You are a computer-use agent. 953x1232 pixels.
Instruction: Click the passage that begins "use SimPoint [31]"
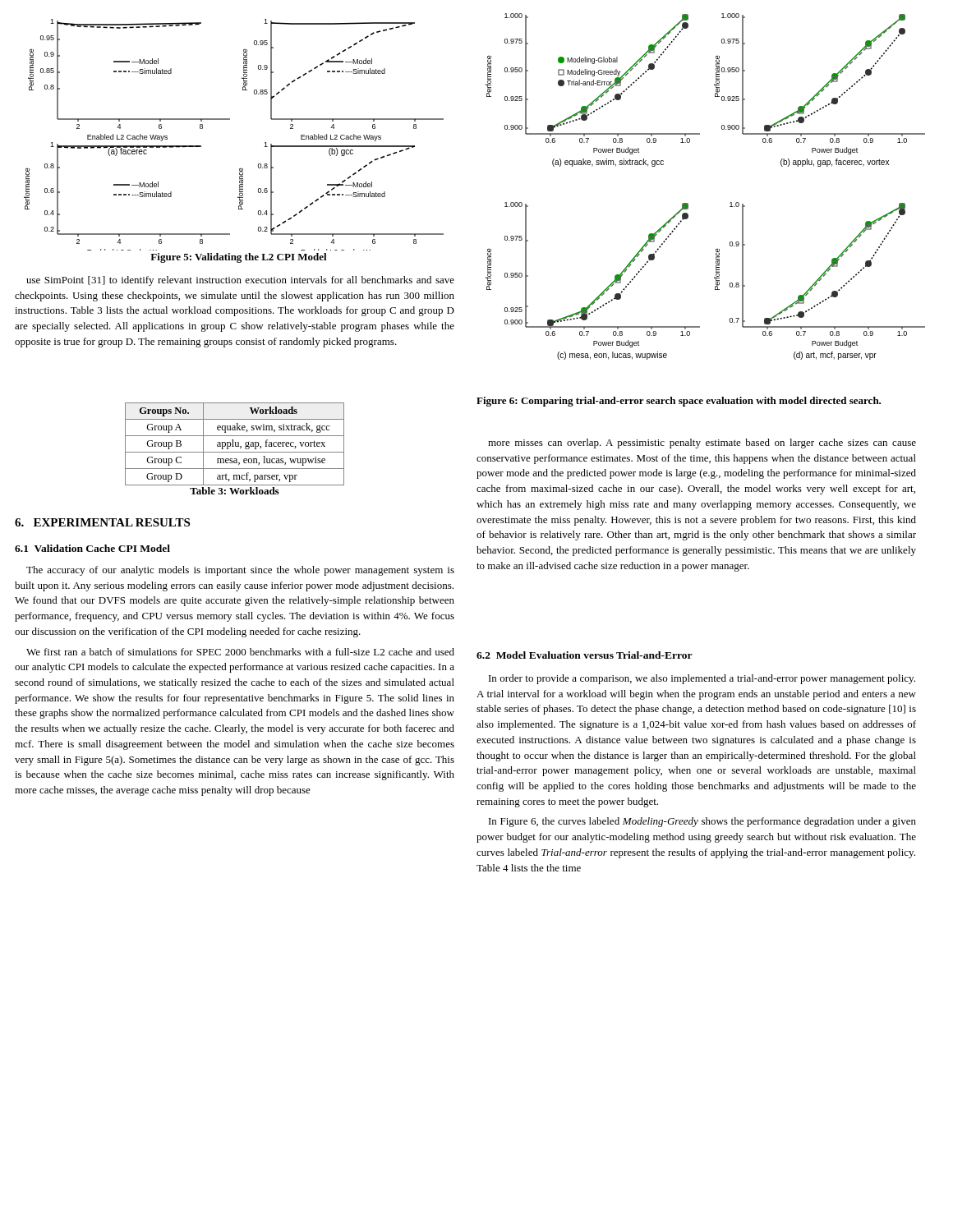pyautogui.click(x=235, y=311)
